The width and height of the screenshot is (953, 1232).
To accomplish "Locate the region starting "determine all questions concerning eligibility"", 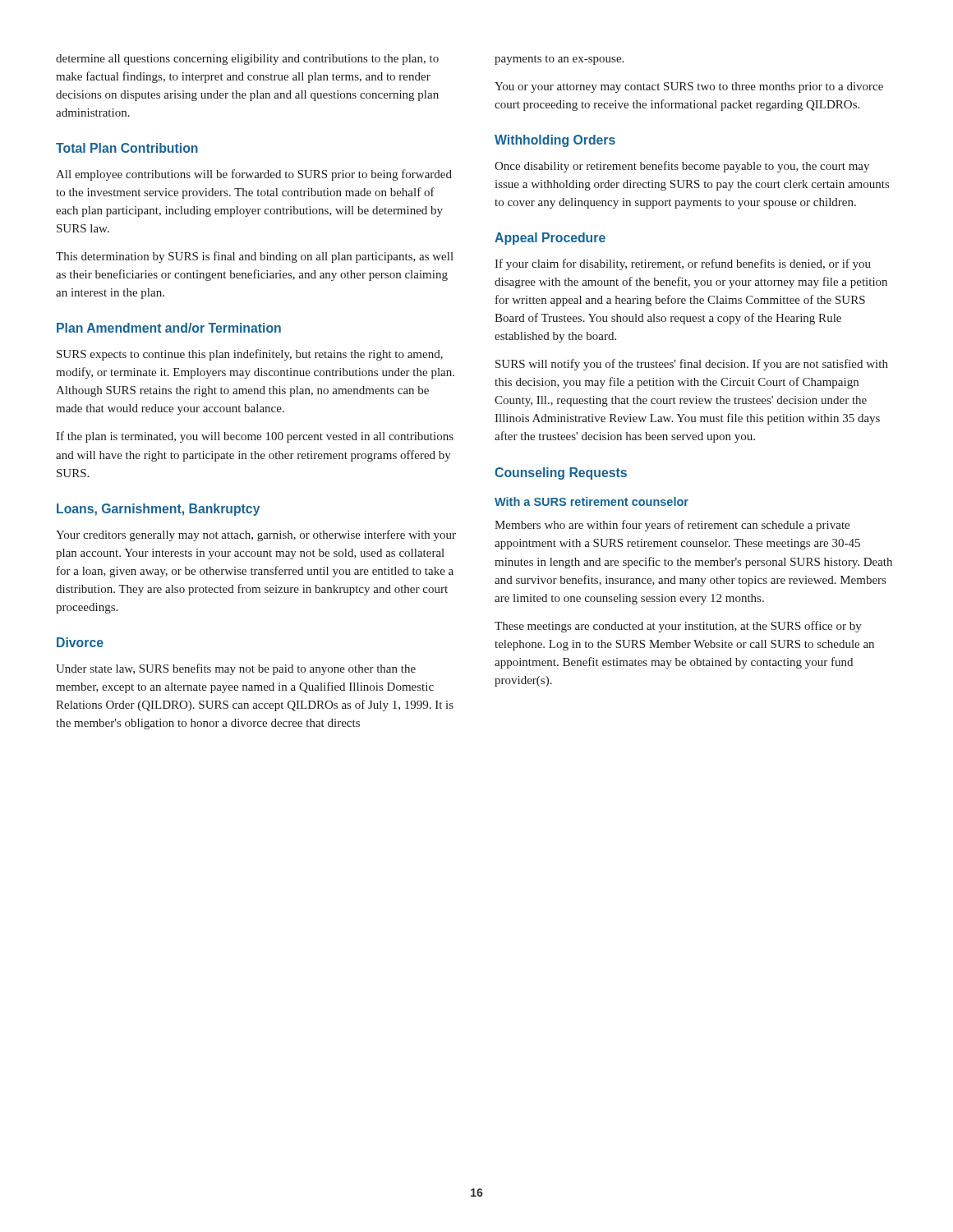I will point(247,86).
